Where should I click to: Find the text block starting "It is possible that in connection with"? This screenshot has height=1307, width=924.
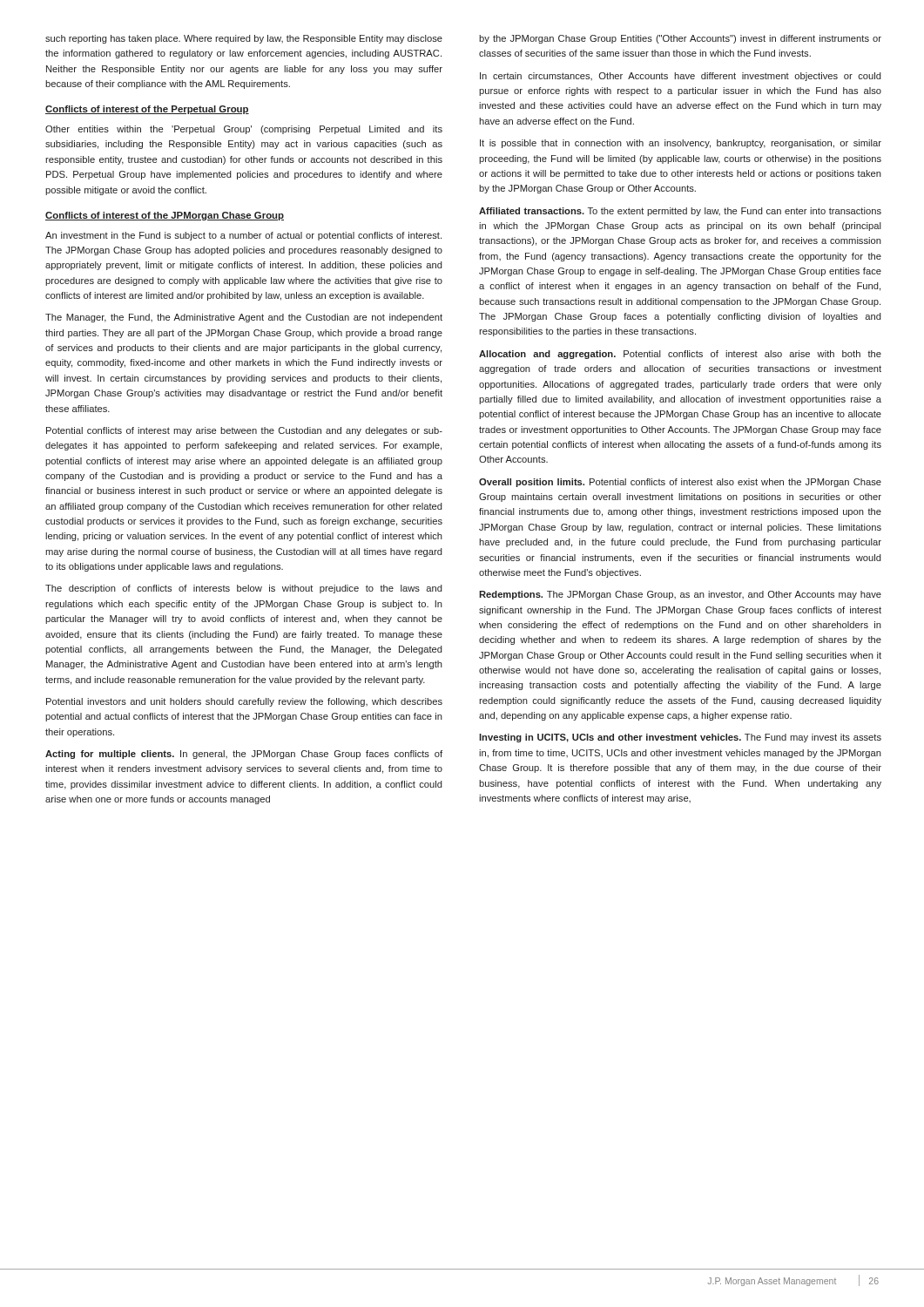680,166
